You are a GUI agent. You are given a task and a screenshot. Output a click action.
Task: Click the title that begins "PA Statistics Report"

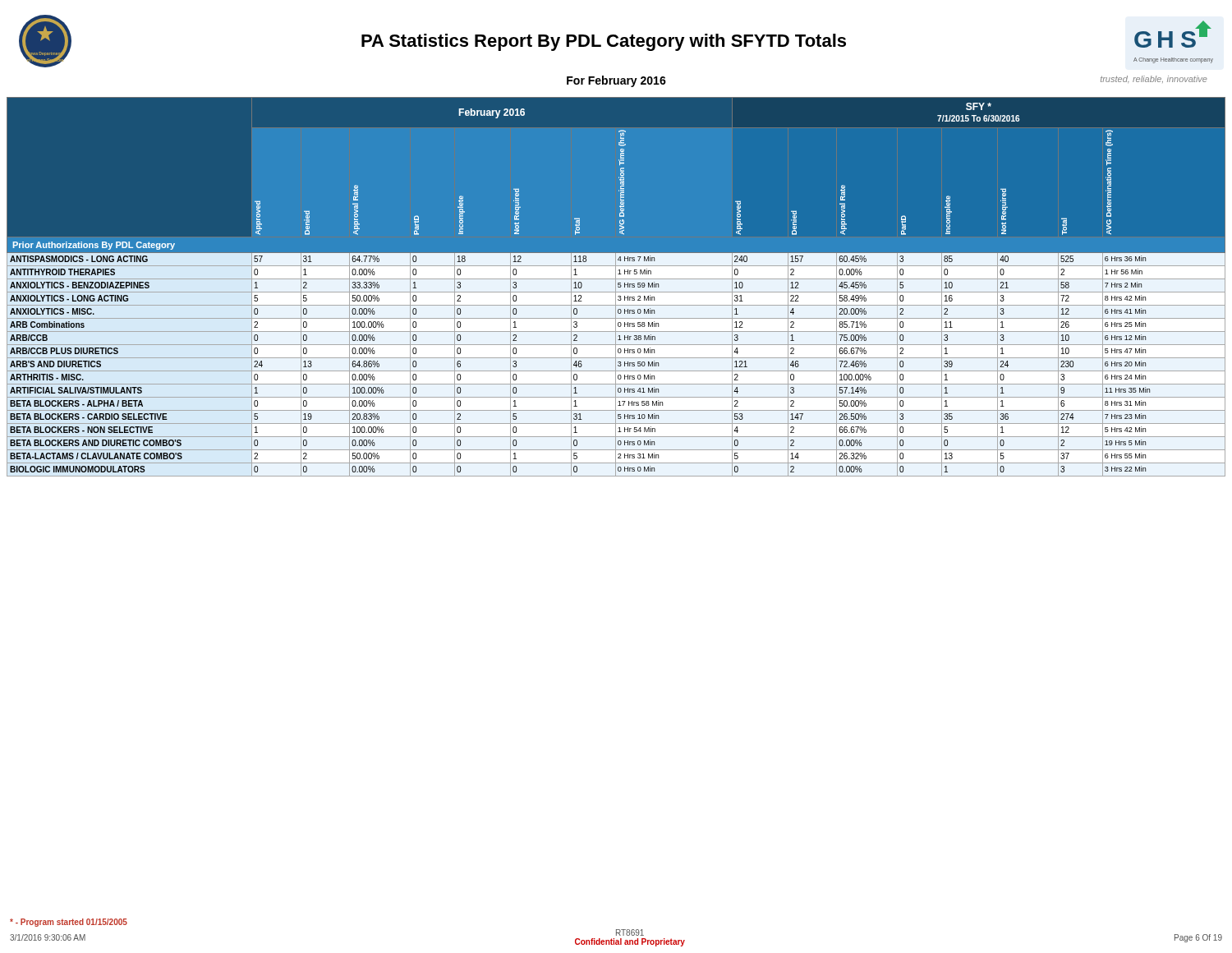604,41
